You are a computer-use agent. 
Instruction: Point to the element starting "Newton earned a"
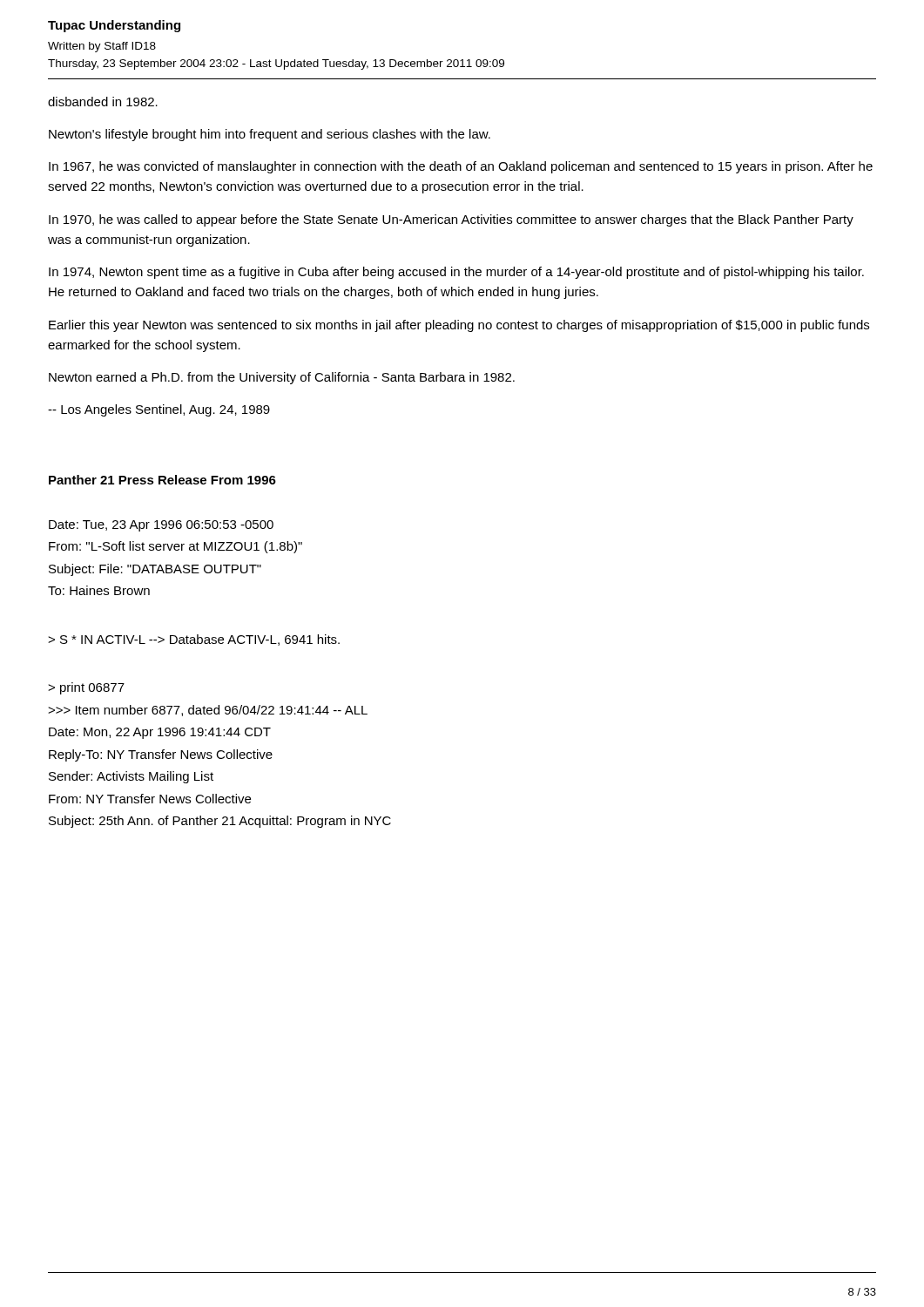click(x=282, y=377)
